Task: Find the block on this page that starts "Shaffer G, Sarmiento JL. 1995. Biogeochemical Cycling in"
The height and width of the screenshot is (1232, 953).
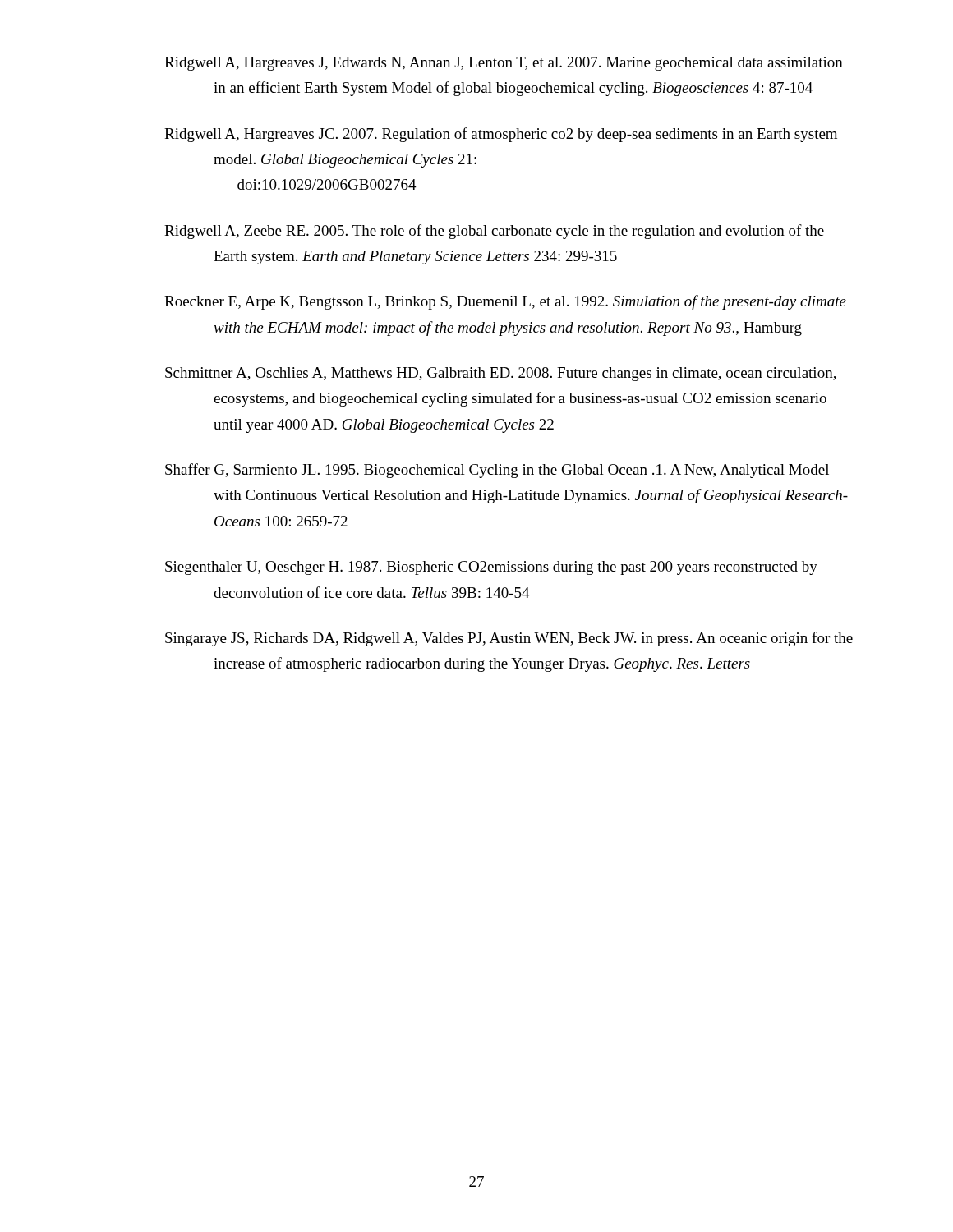Action: [x=506, y=495]
